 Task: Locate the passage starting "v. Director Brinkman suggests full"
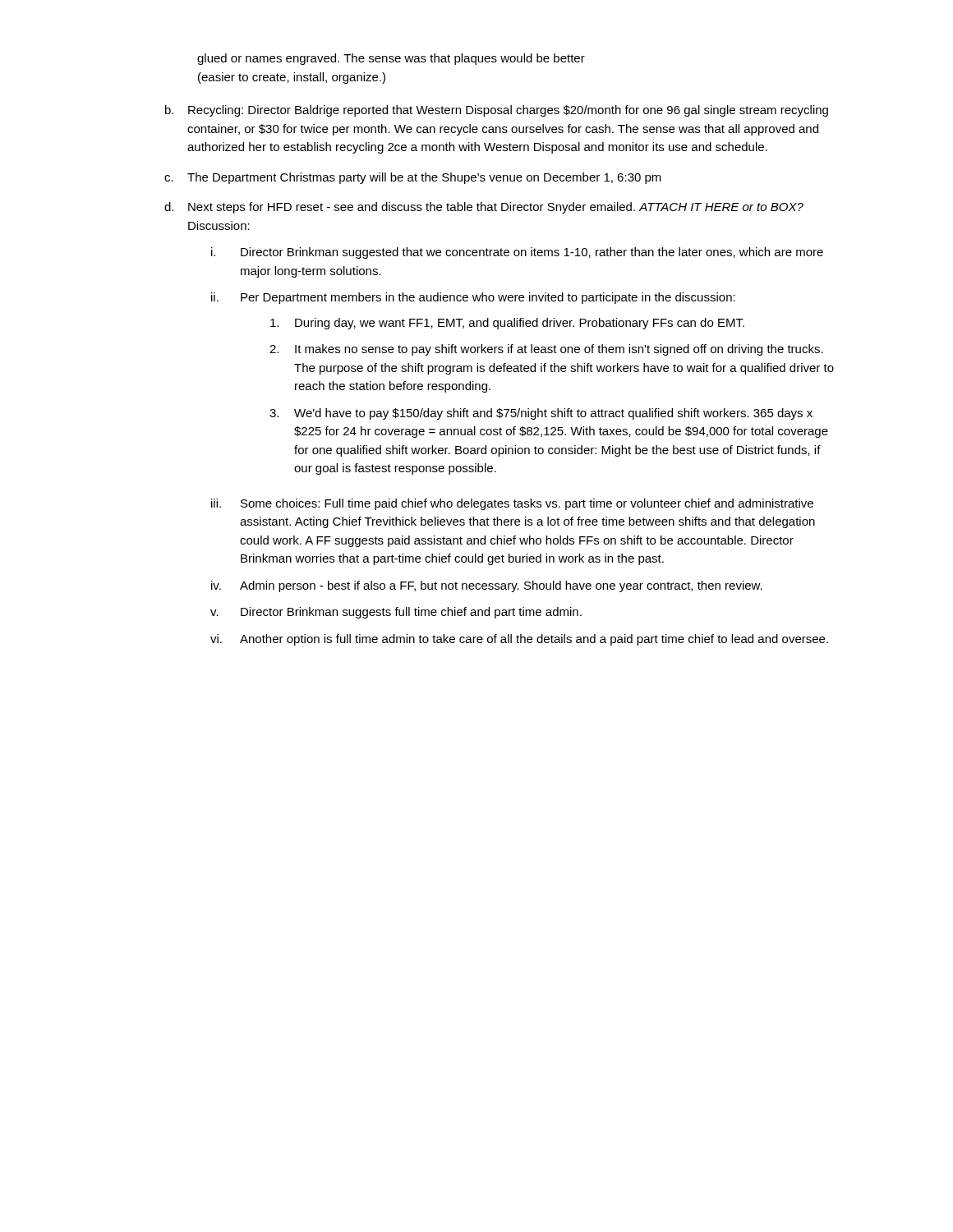[x=524, y=612]
